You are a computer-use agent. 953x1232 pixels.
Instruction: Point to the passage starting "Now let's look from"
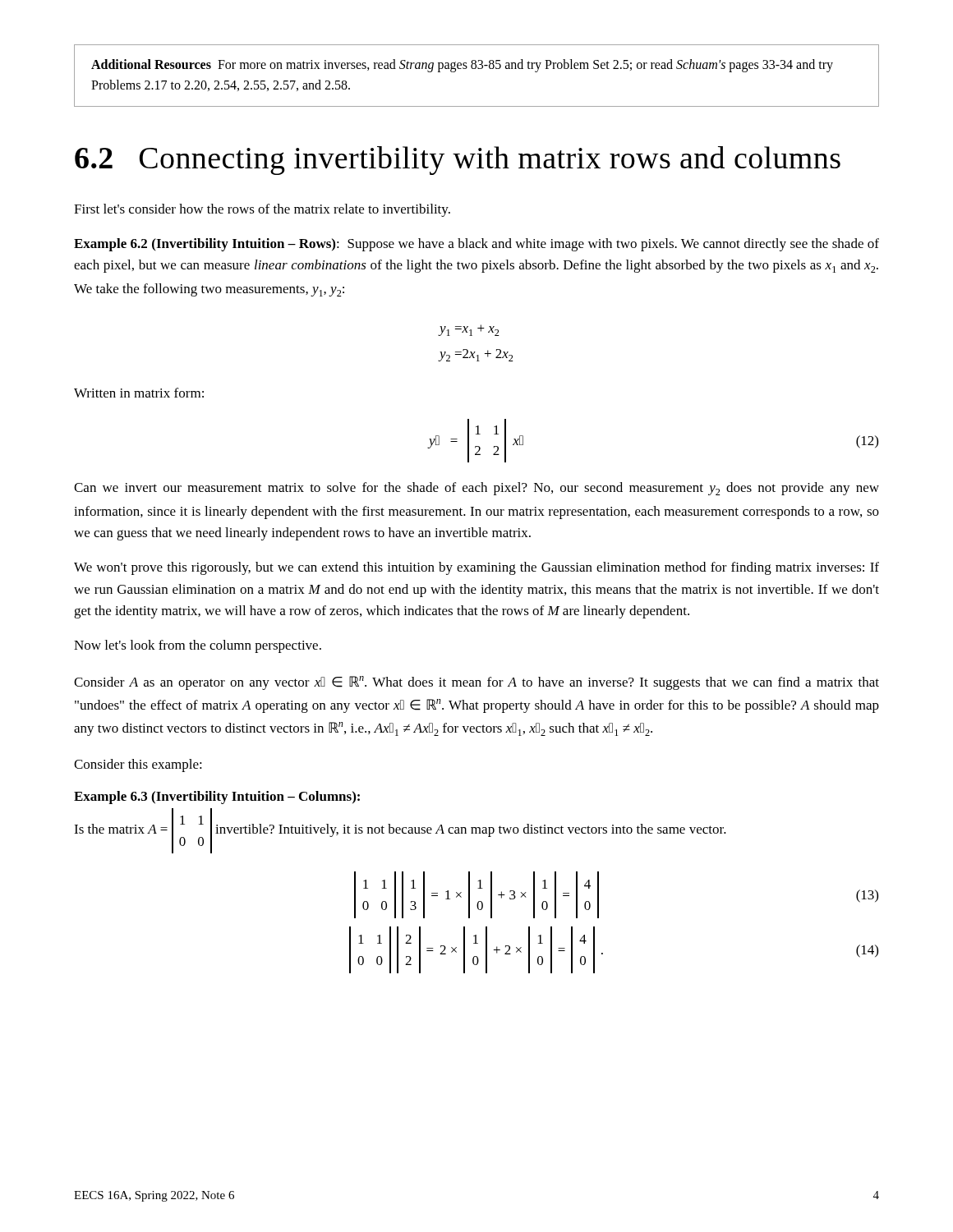(x=198, y=646)
